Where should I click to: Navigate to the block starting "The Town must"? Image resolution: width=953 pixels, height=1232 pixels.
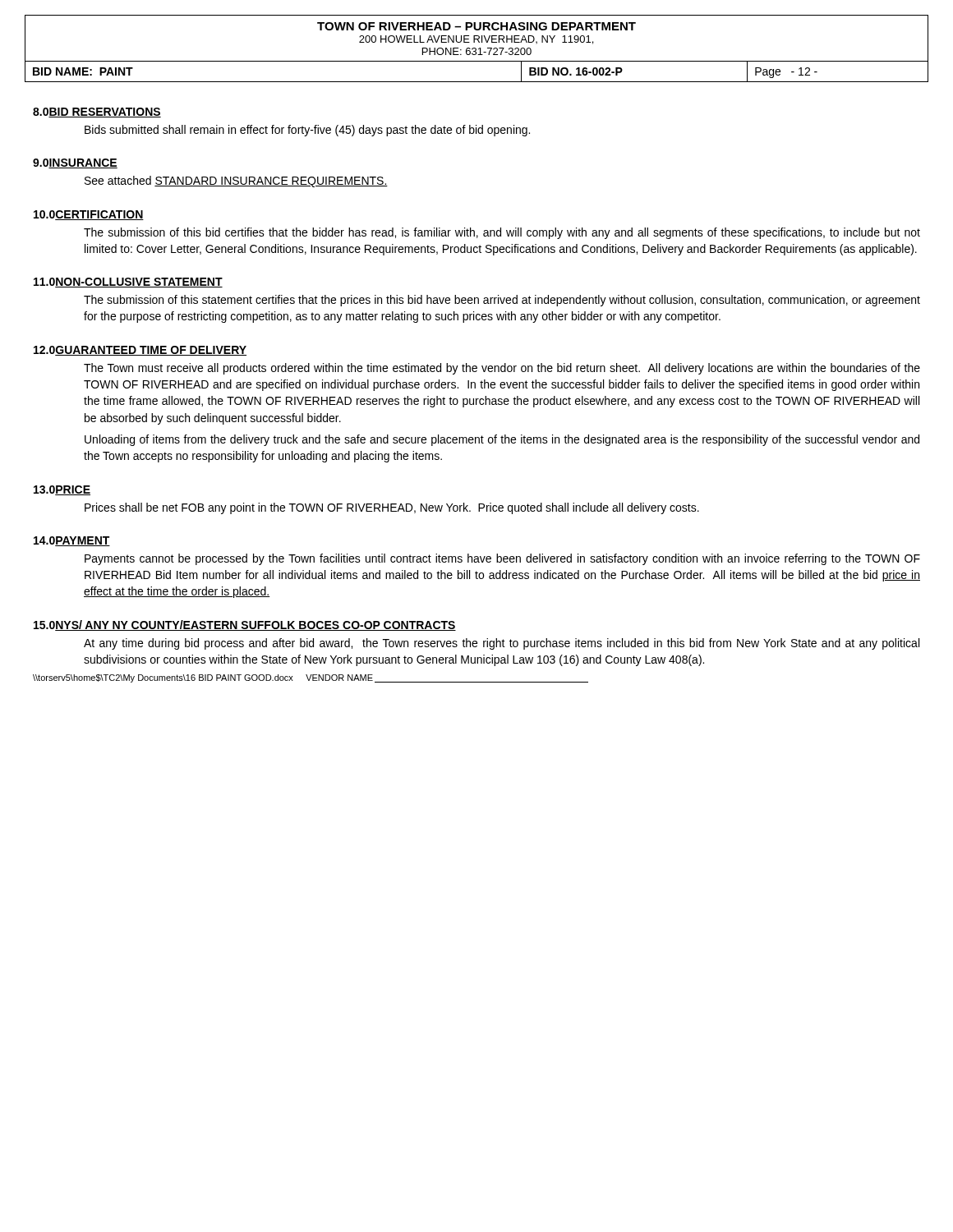click(x=502, y=412)
